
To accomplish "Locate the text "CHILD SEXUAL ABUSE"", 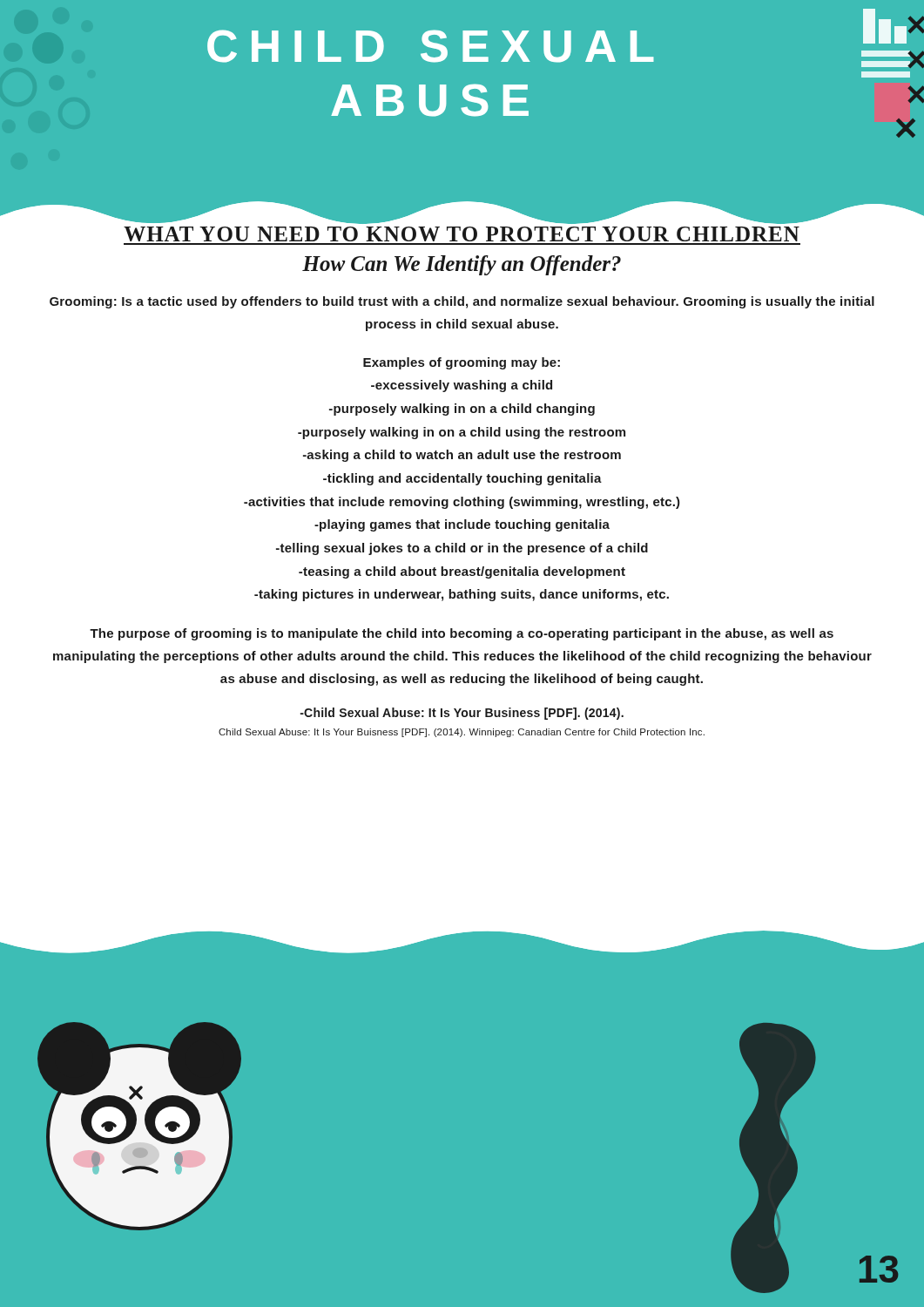I will (x=435, y=74).
